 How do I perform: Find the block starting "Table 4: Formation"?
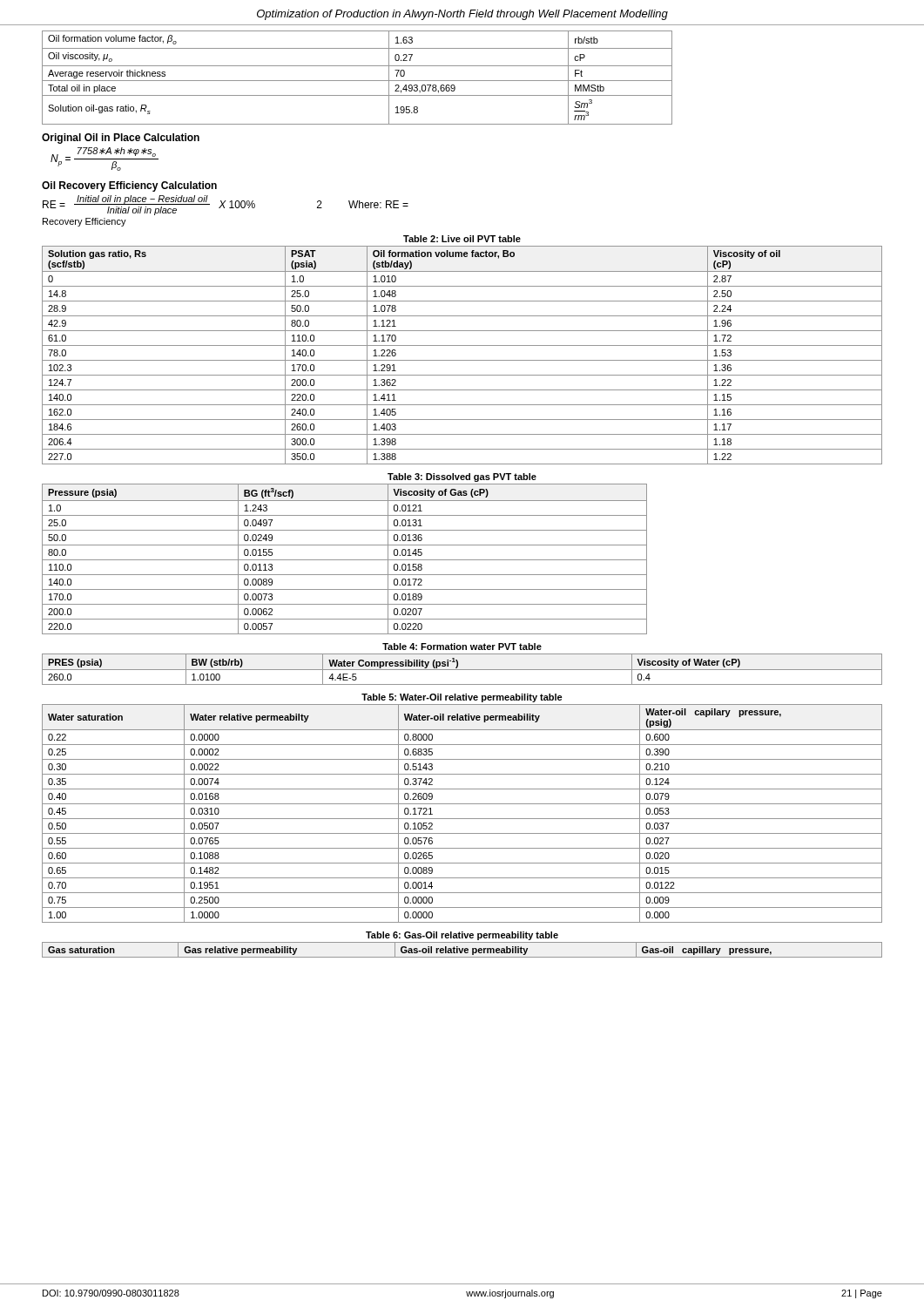point(462,646)
